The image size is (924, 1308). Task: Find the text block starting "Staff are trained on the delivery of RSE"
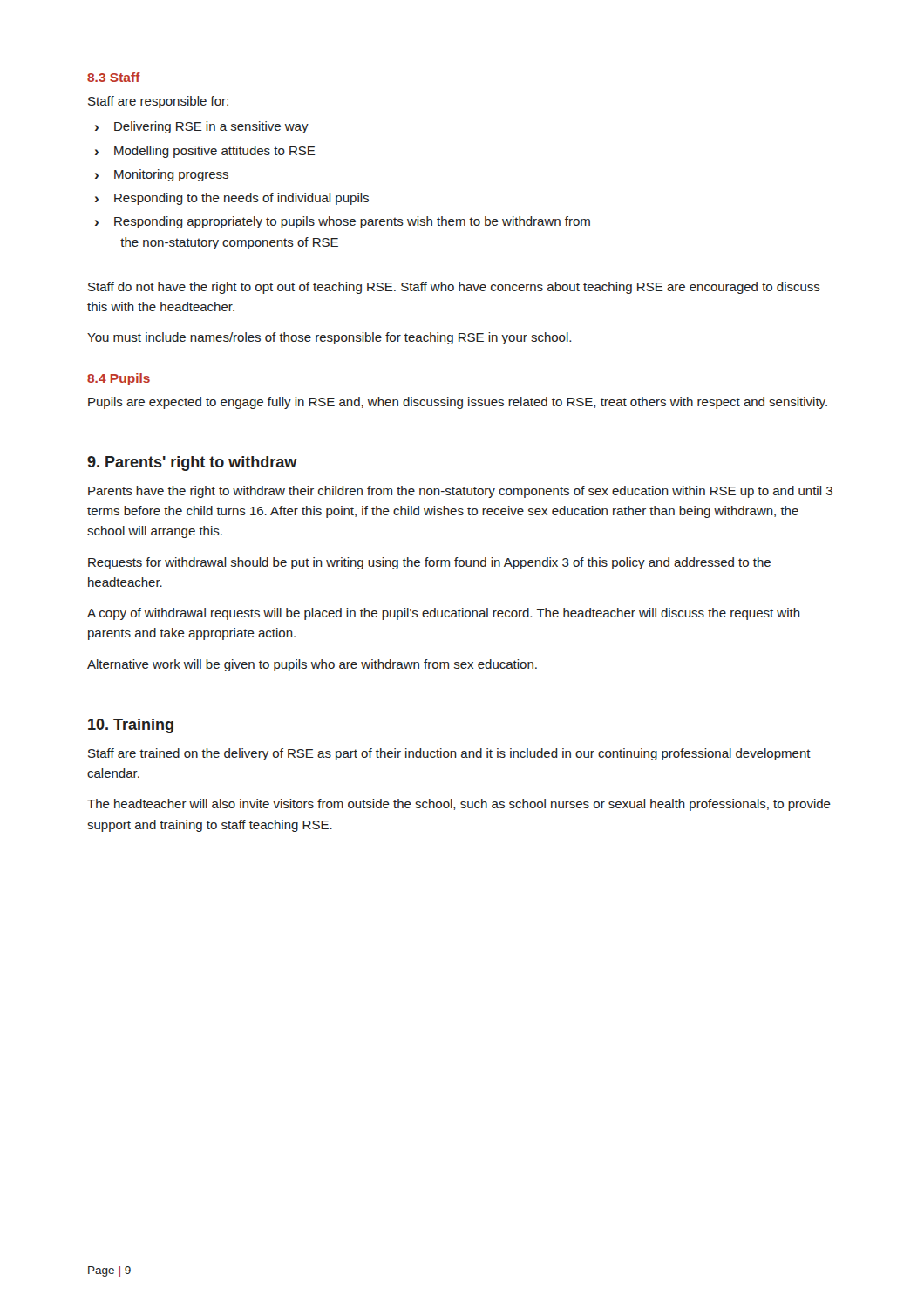[x=449, y=763]
